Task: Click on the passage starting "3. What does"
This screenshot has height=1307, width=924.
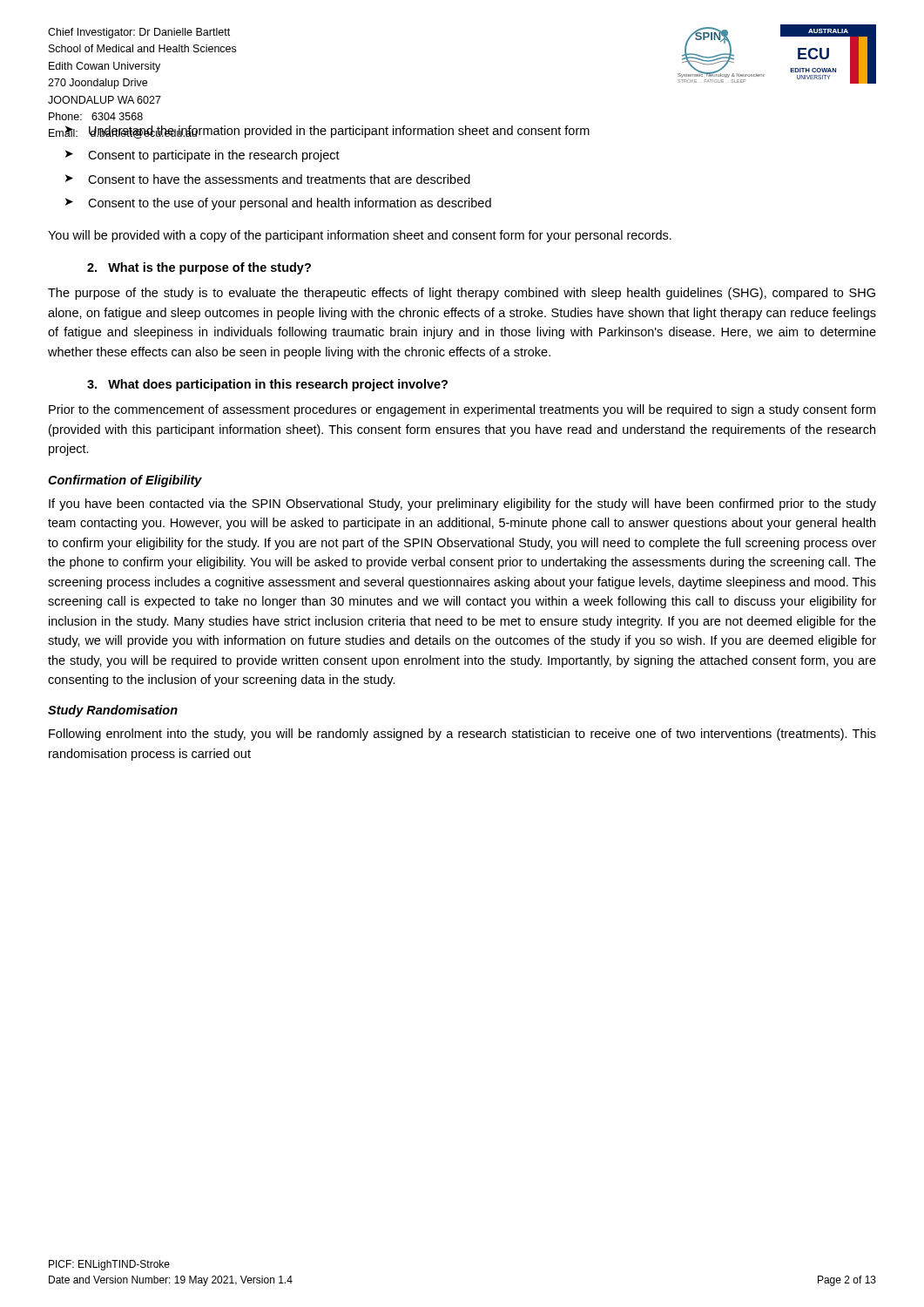Action: pos(268,385)
